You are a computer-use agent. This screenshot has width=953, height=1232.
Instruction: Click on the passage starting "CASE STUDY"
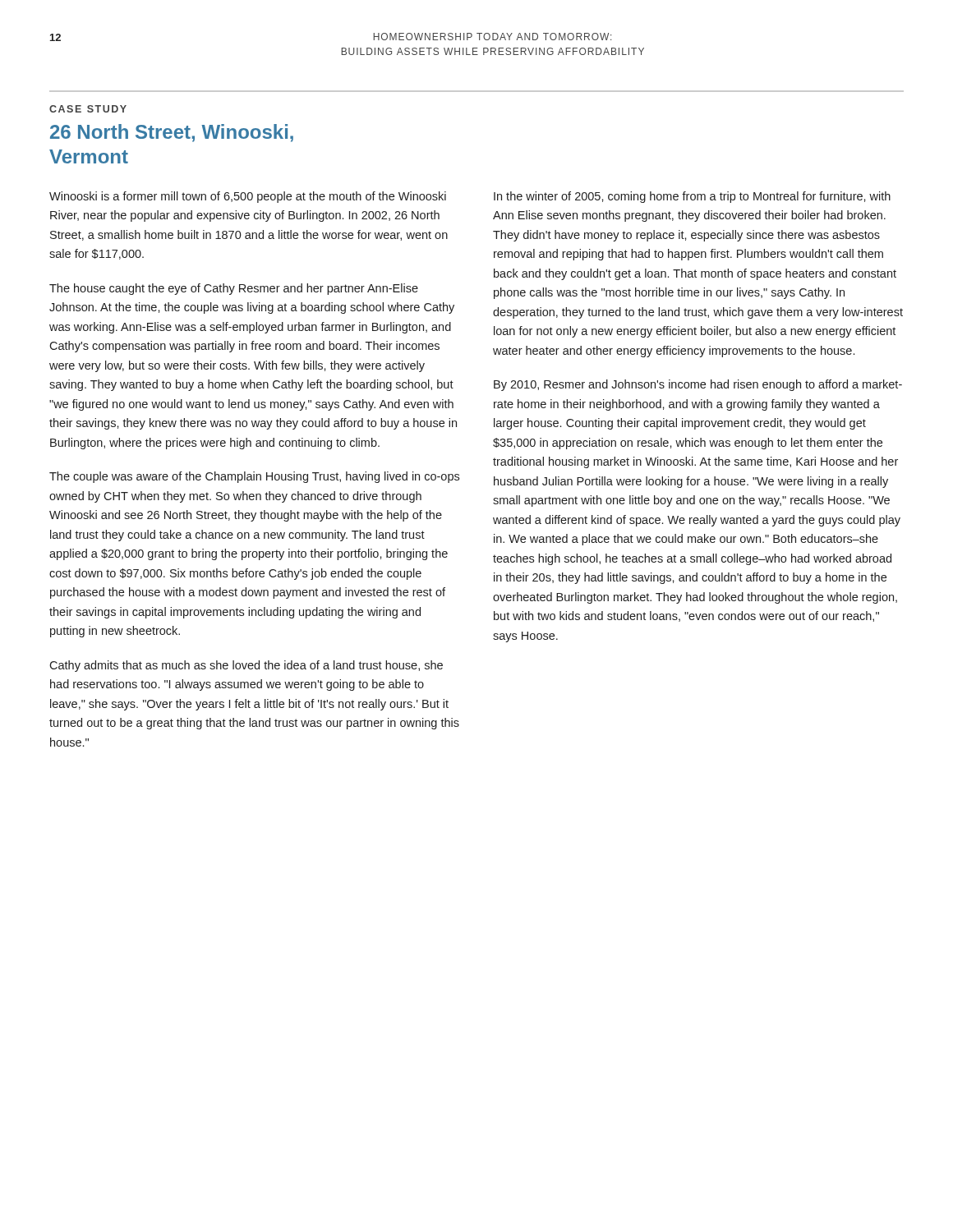[x=89, y=109]
